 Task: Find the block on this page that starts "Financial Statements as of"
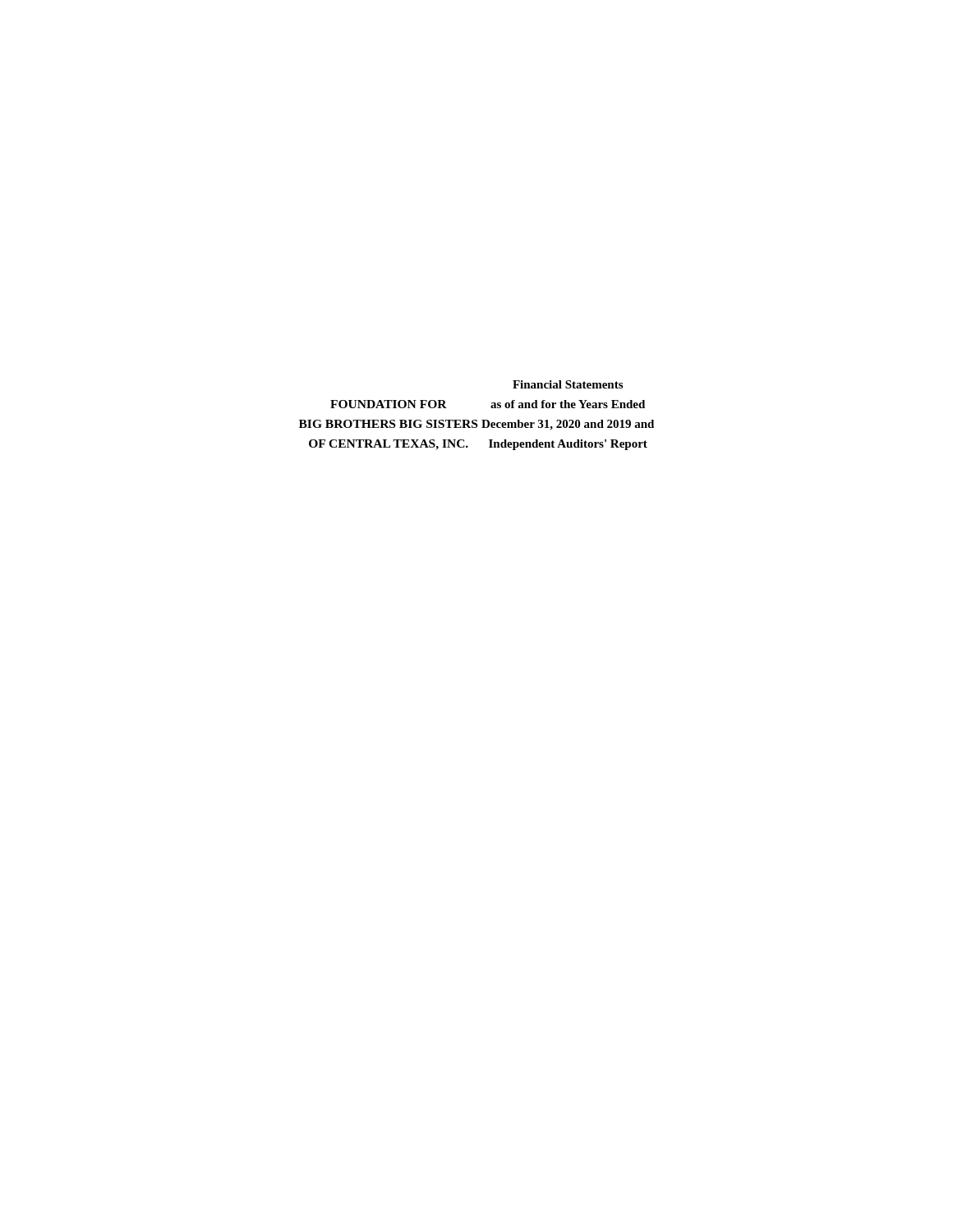(568, 414)
